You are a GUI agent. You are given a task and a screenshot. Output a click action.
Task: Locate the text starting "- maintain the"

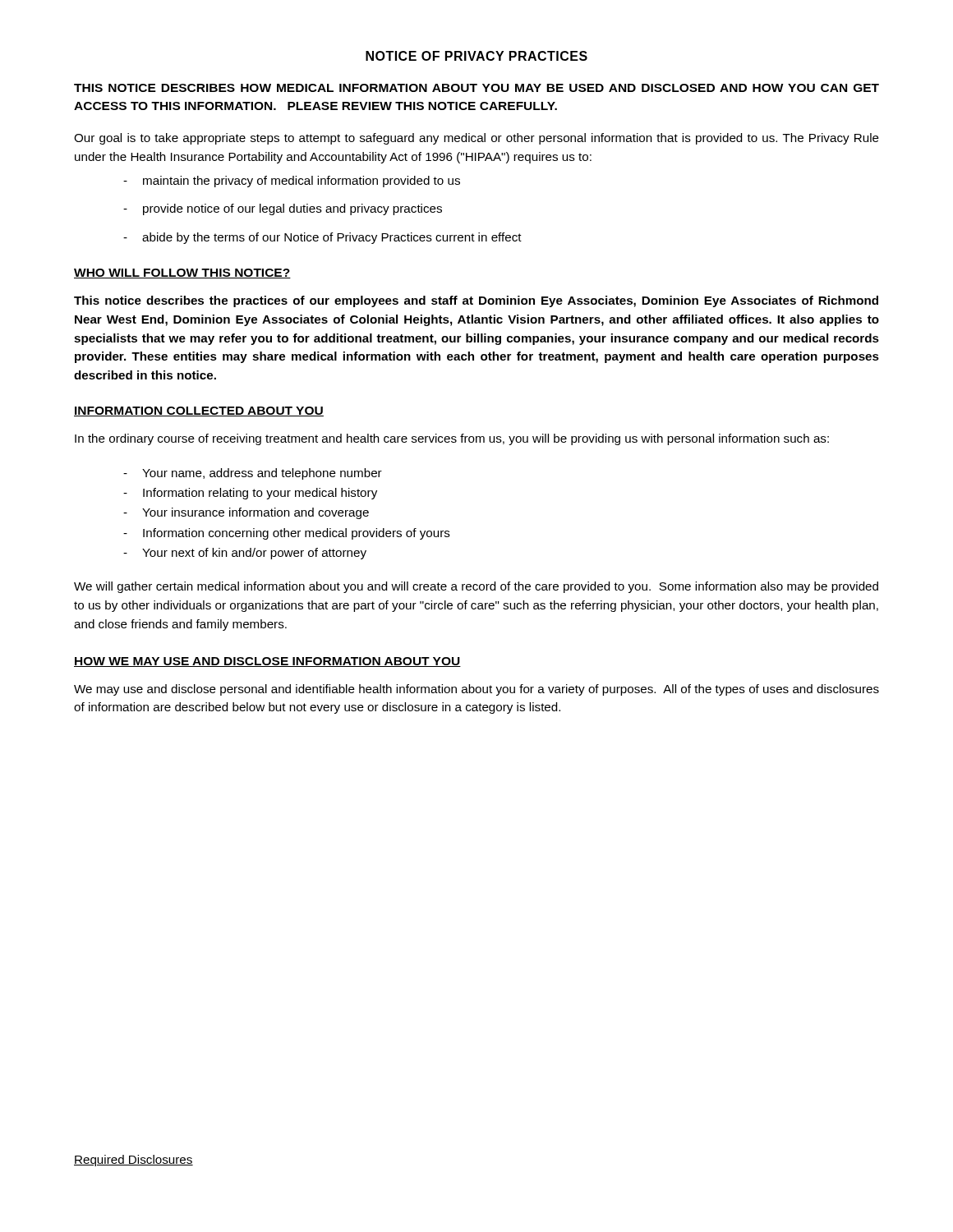[x=292, y=181]
